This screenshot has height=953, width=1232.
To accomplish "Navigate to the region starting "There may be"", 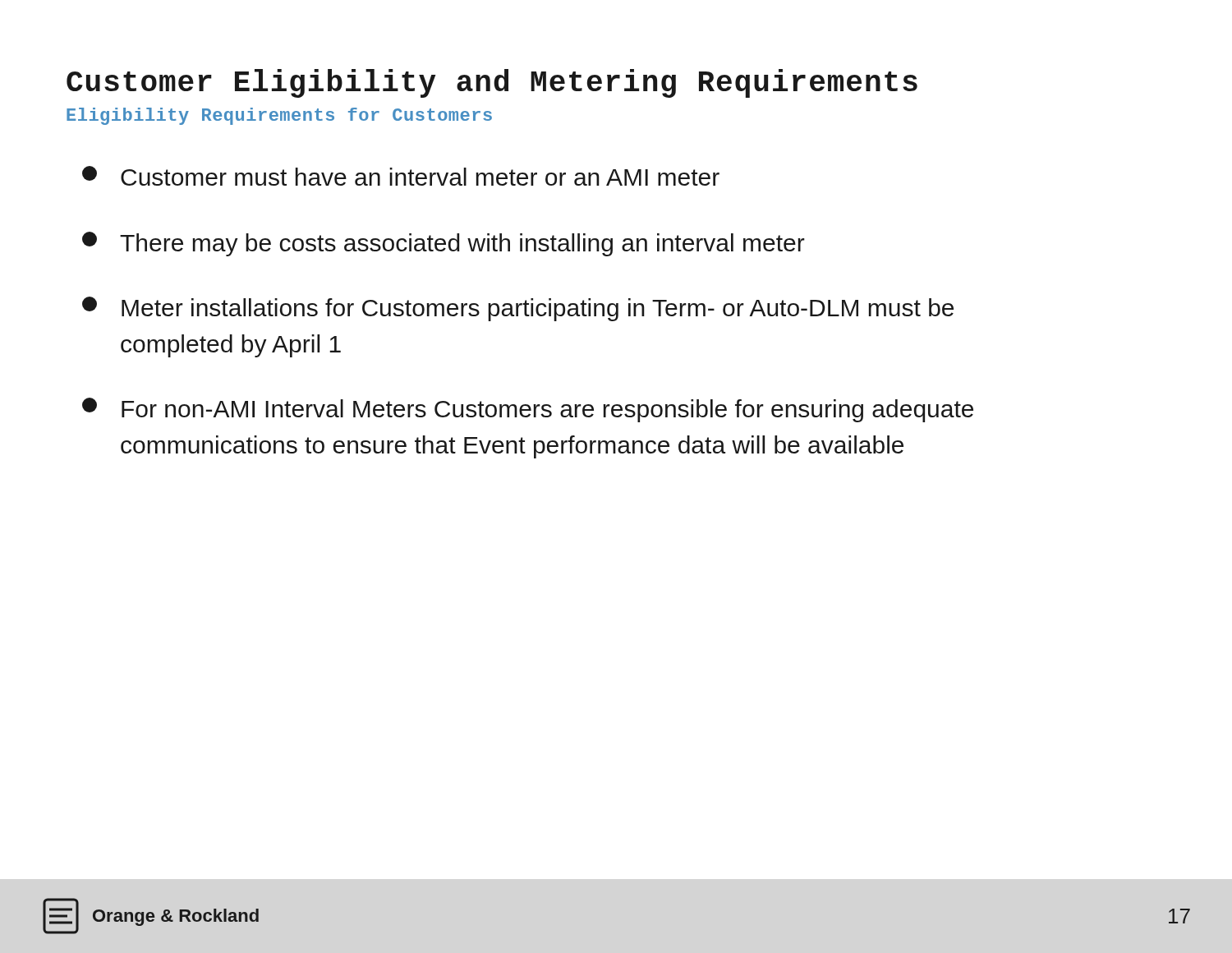I will coord(443,243).
